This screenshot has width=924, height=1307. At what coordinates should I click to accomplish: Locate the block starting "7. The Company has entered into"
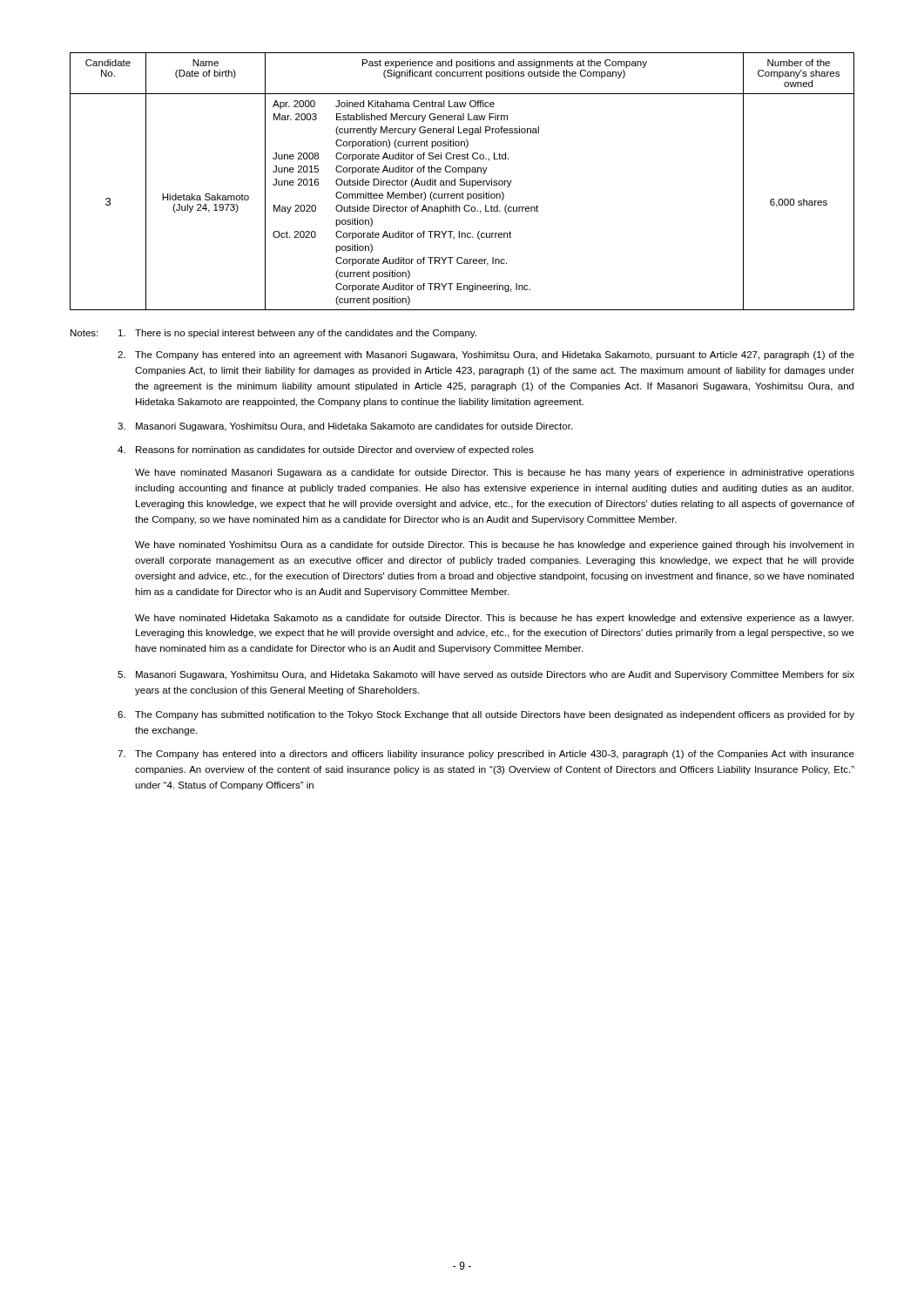coord(462,770)
